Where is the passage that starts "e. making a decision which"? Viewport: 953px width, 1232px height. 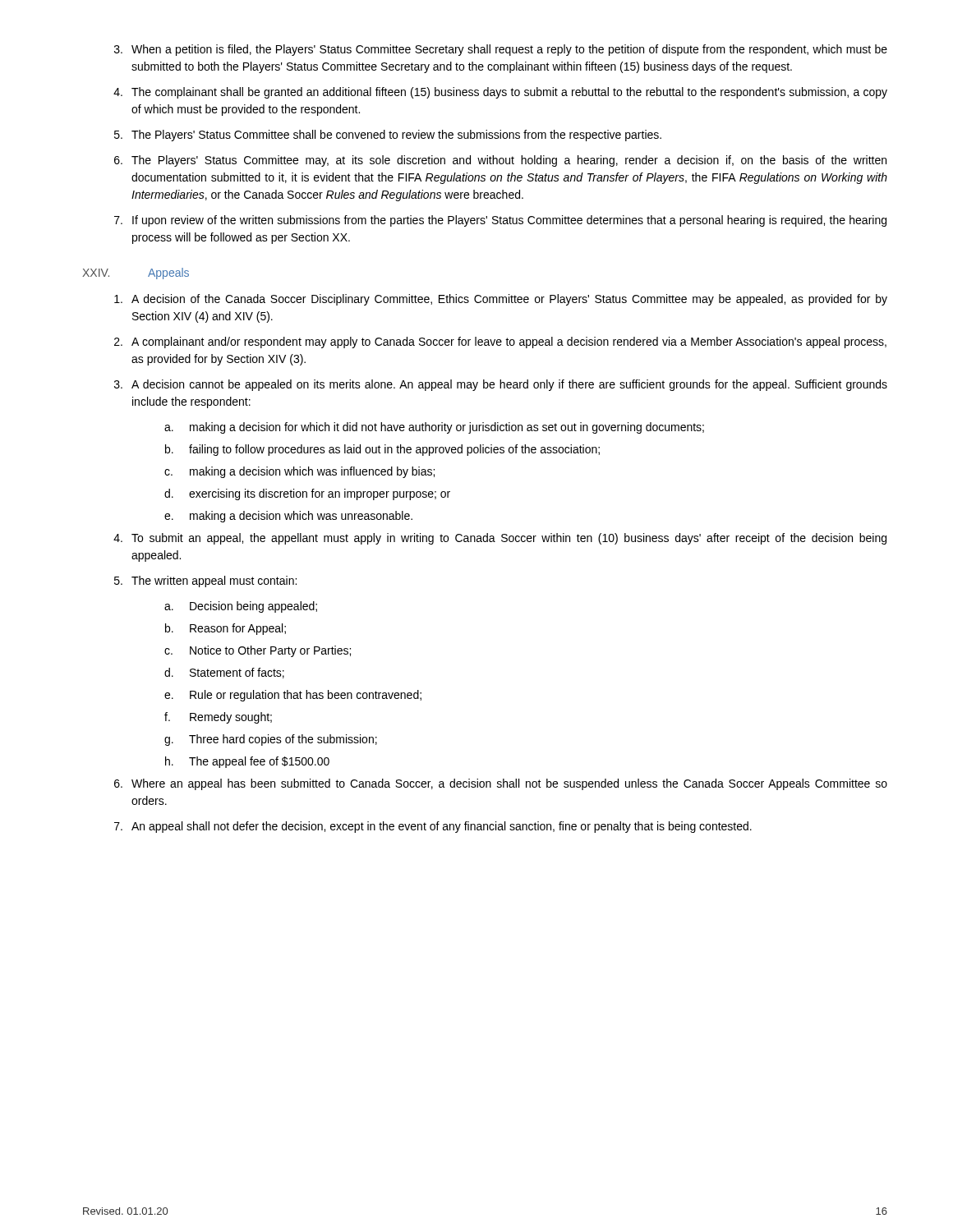pos(288,517)
